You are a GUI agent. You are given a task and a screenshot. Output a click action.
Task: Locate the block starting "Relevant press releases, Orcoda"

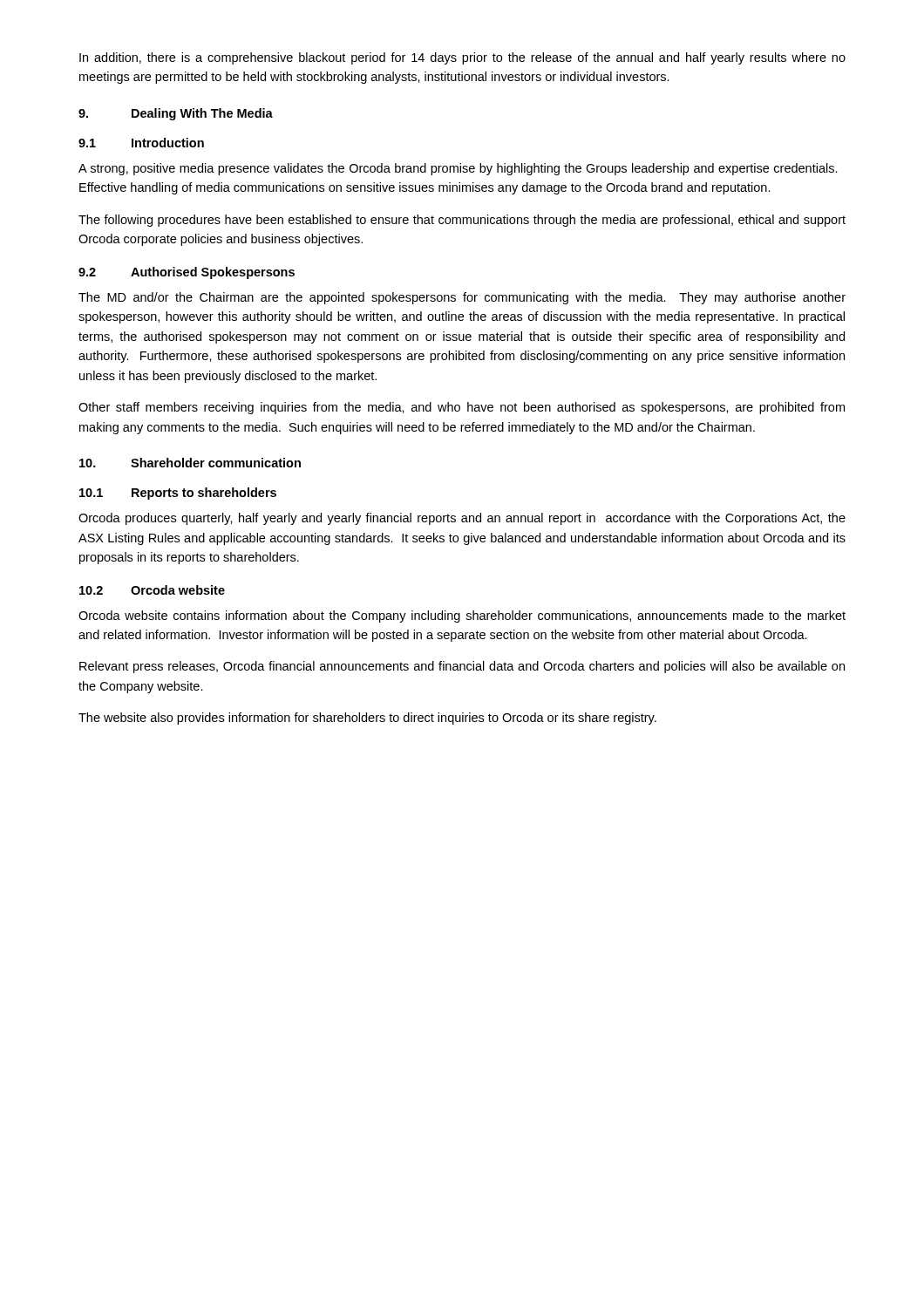(x=462, y=676)
